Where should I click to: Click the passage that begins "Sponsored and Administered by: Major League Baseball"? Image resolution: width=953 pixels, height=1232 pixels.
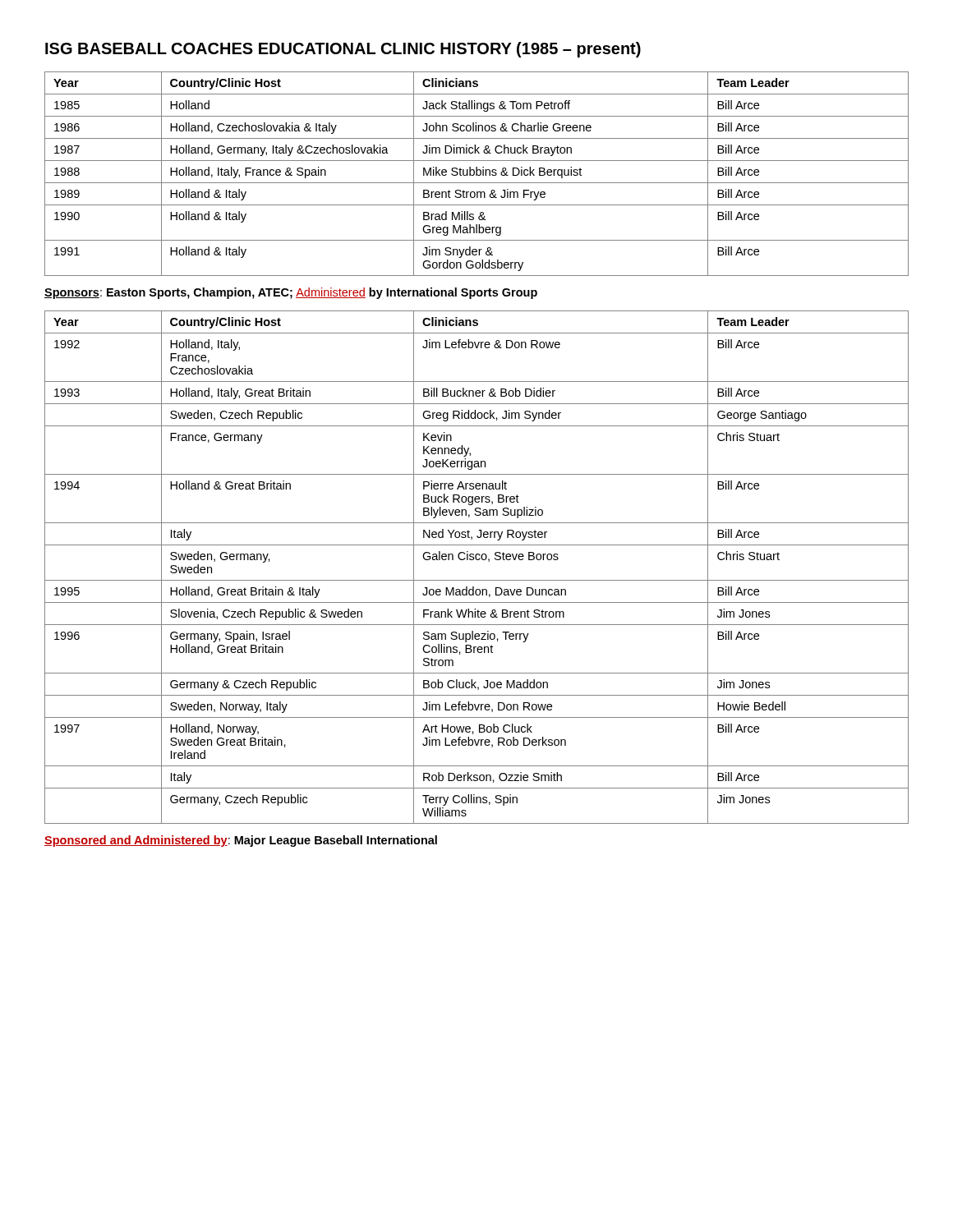pyautogui.click(x=241, y=840)
